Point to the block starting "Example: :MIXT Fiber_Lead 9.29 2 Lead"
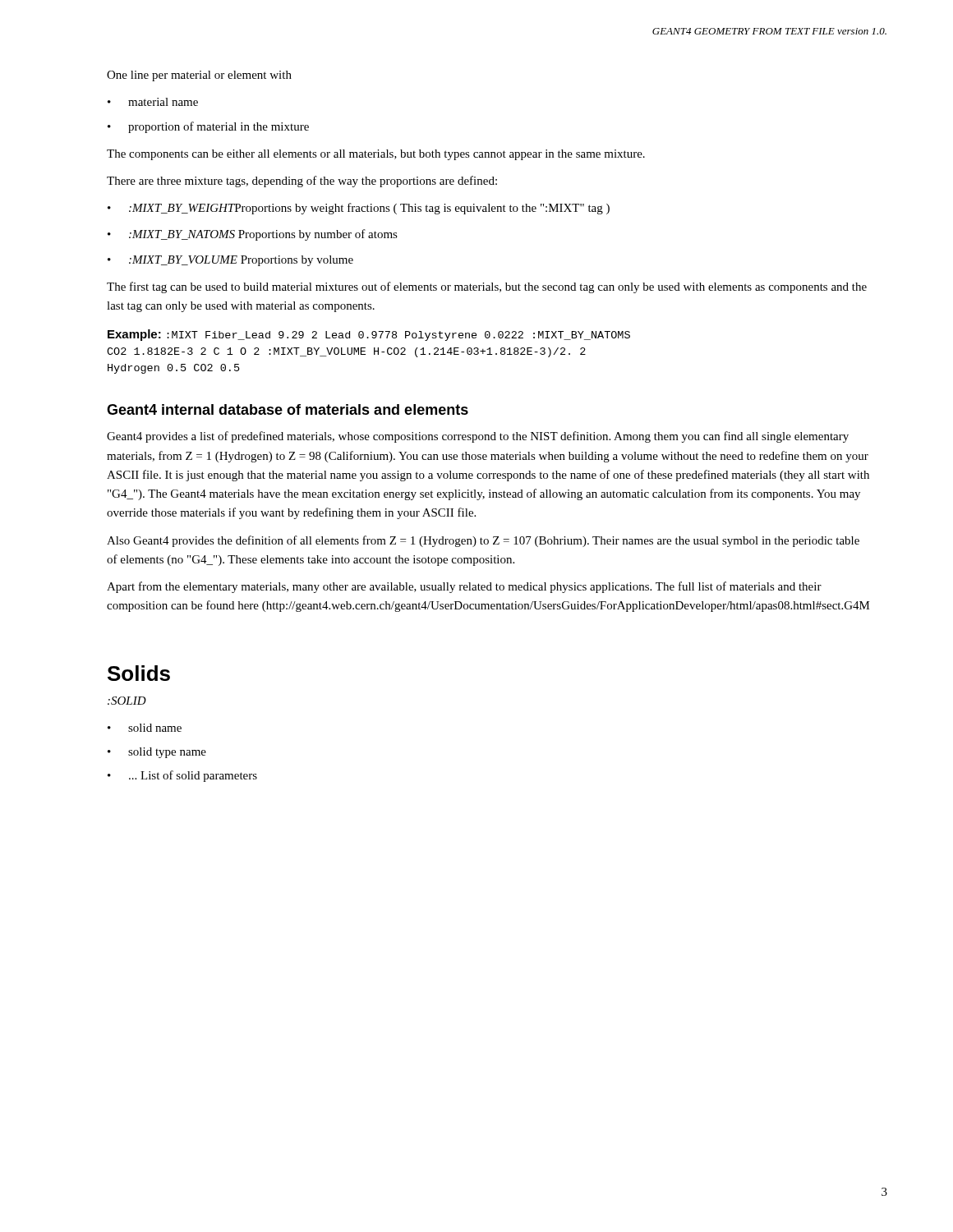This screenshot has height=1232, width=953. point(489,352)
